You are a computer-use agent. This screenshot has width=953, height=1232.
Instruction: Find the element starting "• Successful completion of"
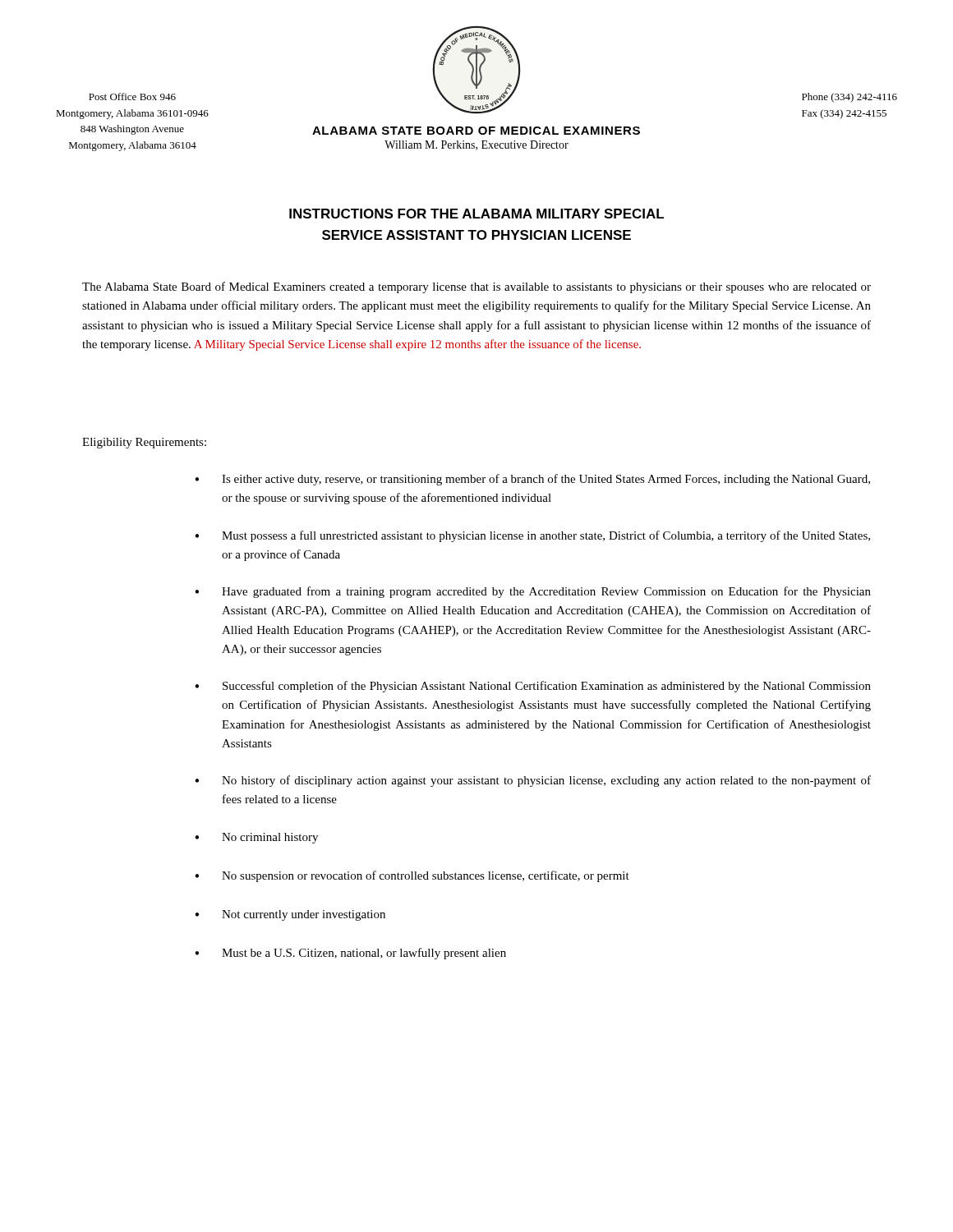[x=476, y=715]
